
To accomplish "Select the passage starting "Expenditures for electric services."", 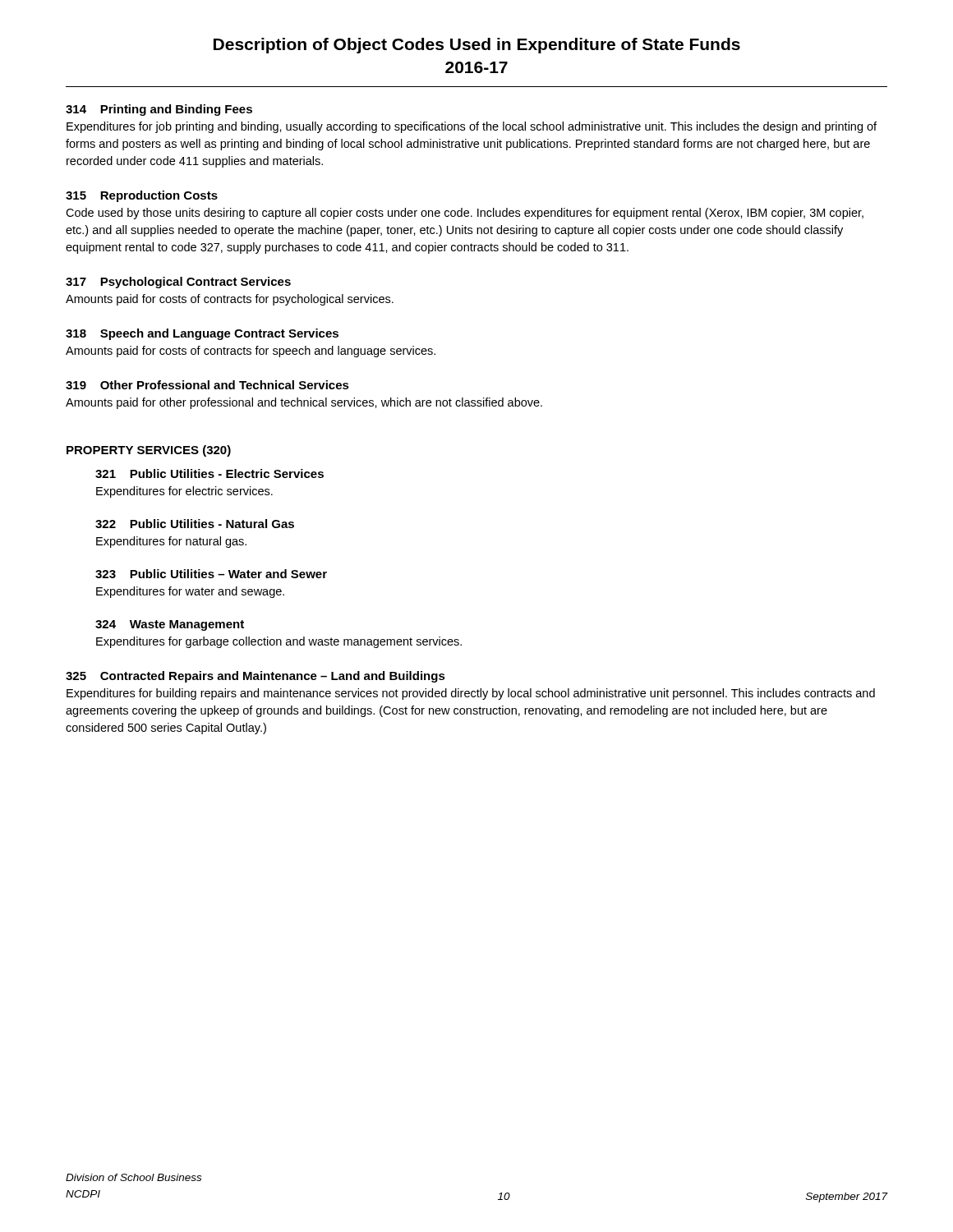I will click(184, 491).
